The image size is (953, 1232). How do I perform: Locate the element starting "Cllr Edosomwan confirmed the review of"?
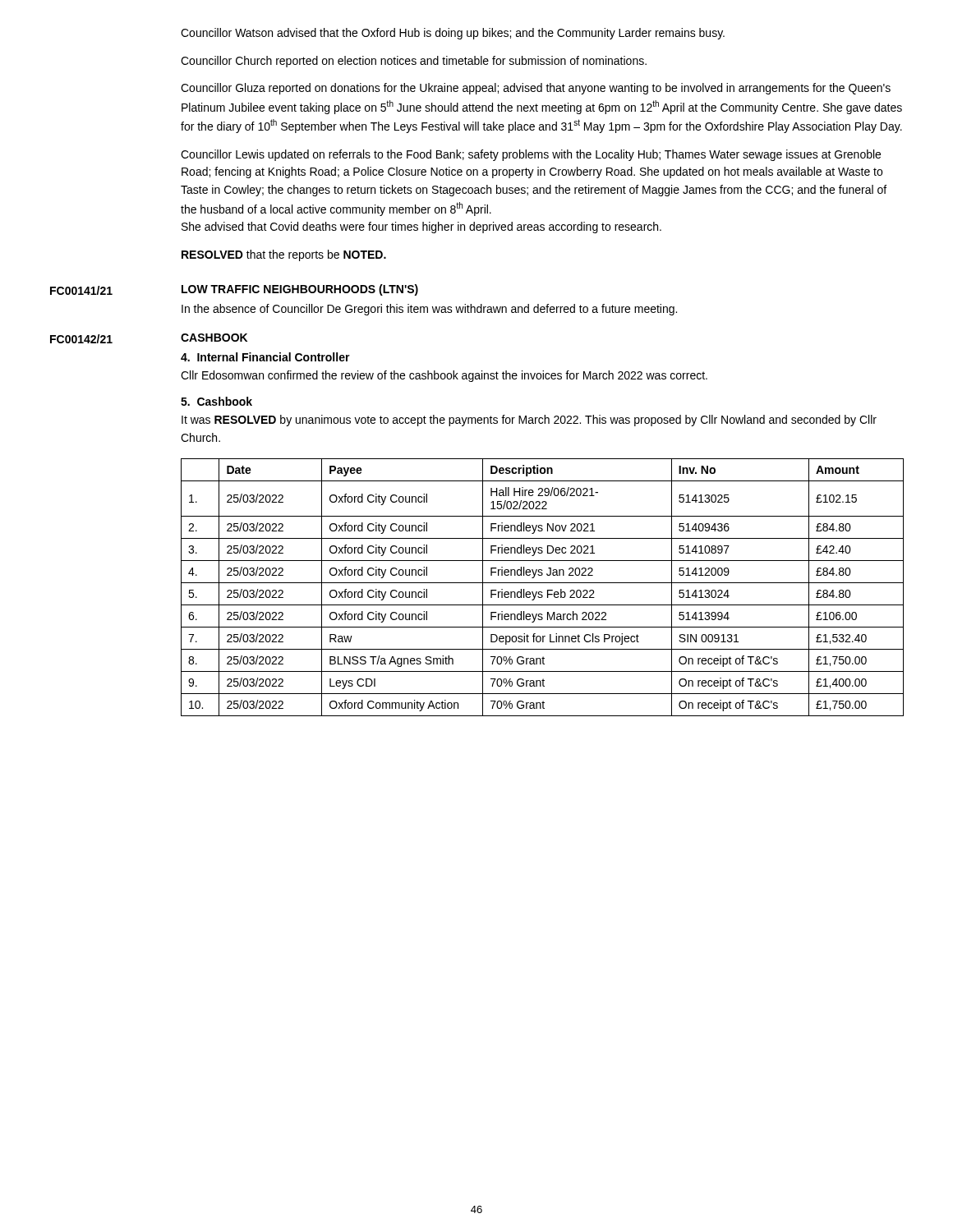(x=444, y=376)
